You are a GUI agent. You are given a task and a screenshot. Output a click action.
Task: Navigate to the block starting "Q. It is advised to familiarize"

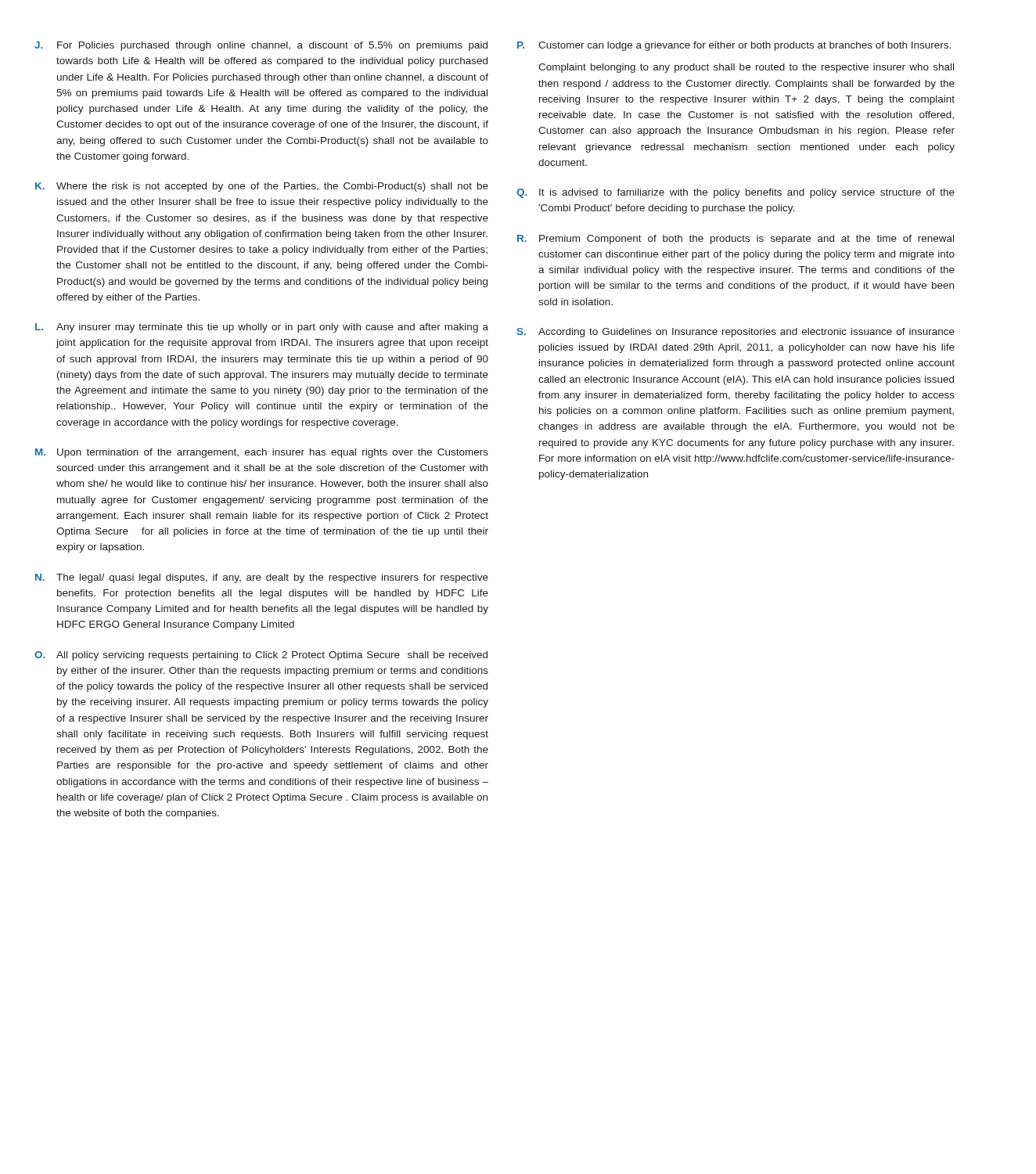tap(736, 201)
